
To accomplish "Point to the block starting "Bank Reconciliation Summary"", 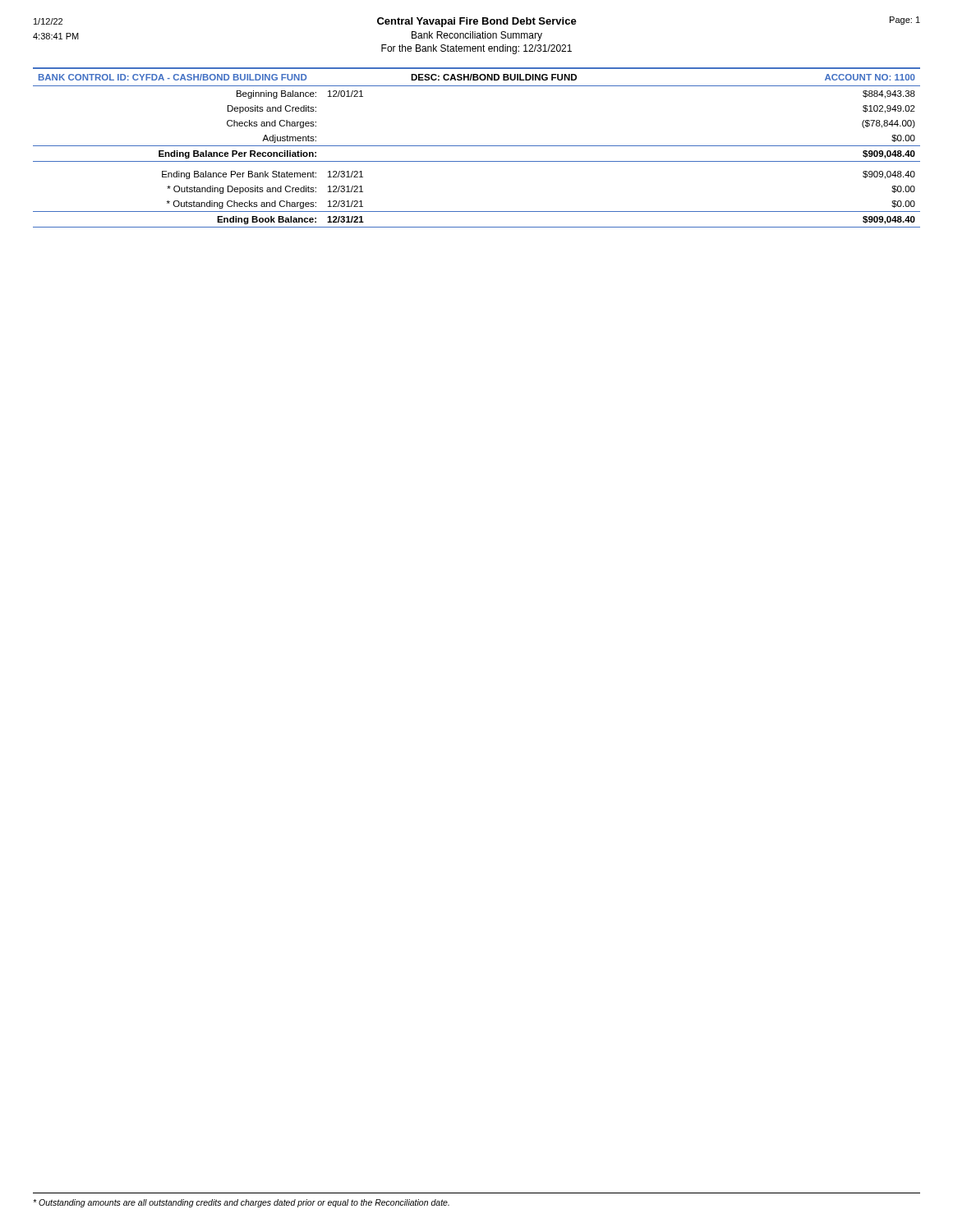I will [476, 35].
